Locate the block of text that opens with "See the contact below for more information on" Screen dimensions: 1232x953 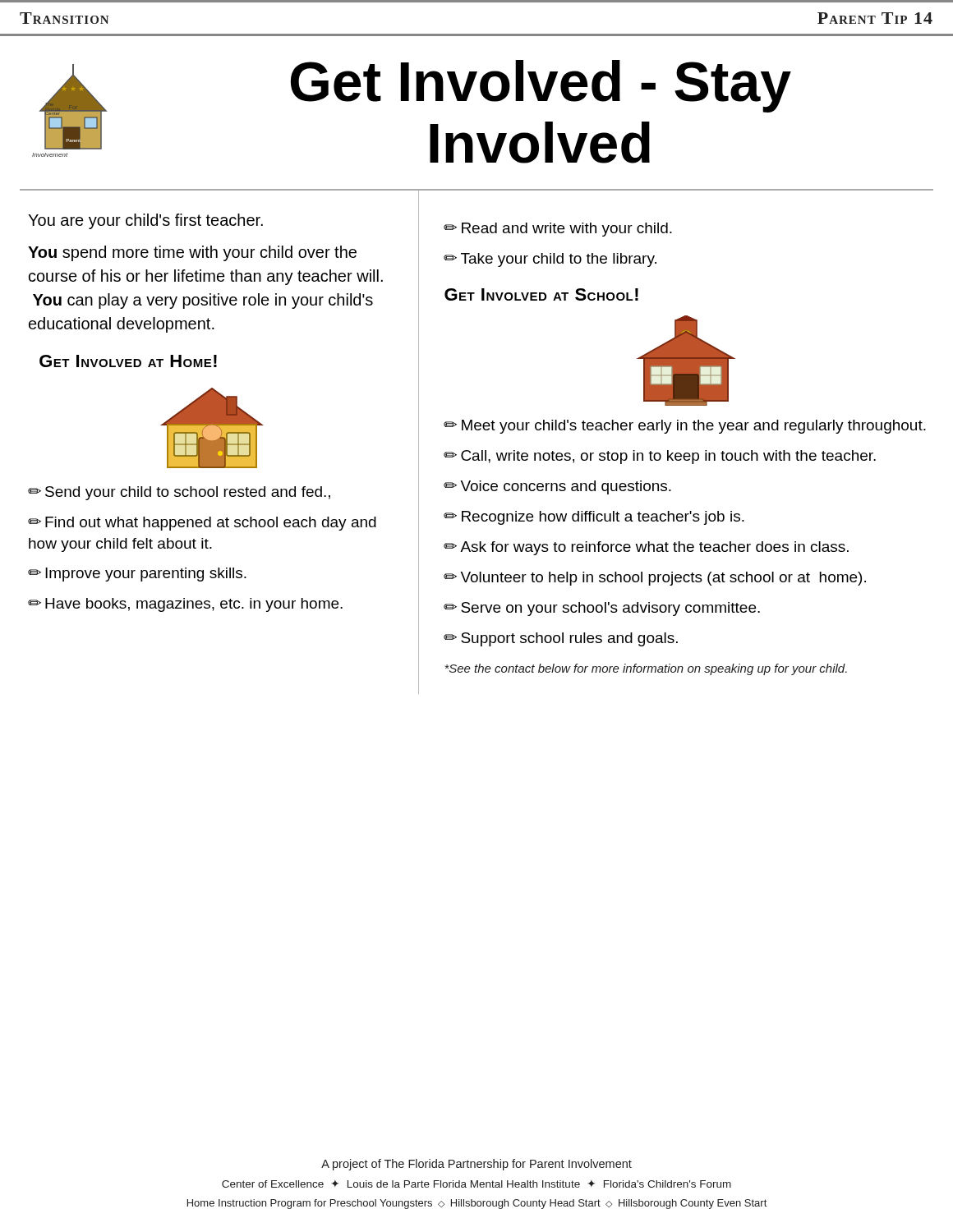pyautogui.click(x=646, y=668)
